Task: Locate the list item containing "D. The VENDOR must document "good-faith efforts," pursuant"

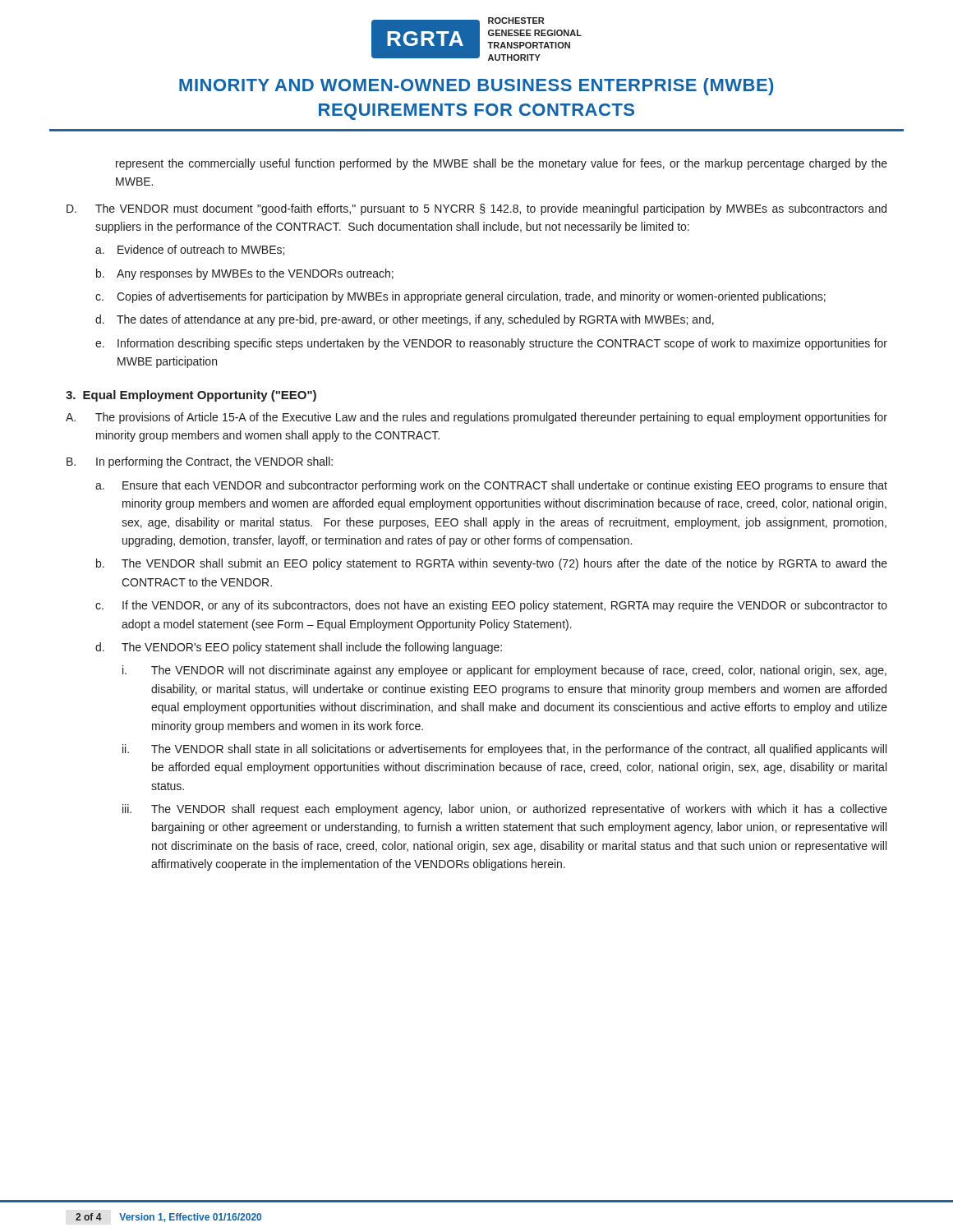Action: click(476, 288)
